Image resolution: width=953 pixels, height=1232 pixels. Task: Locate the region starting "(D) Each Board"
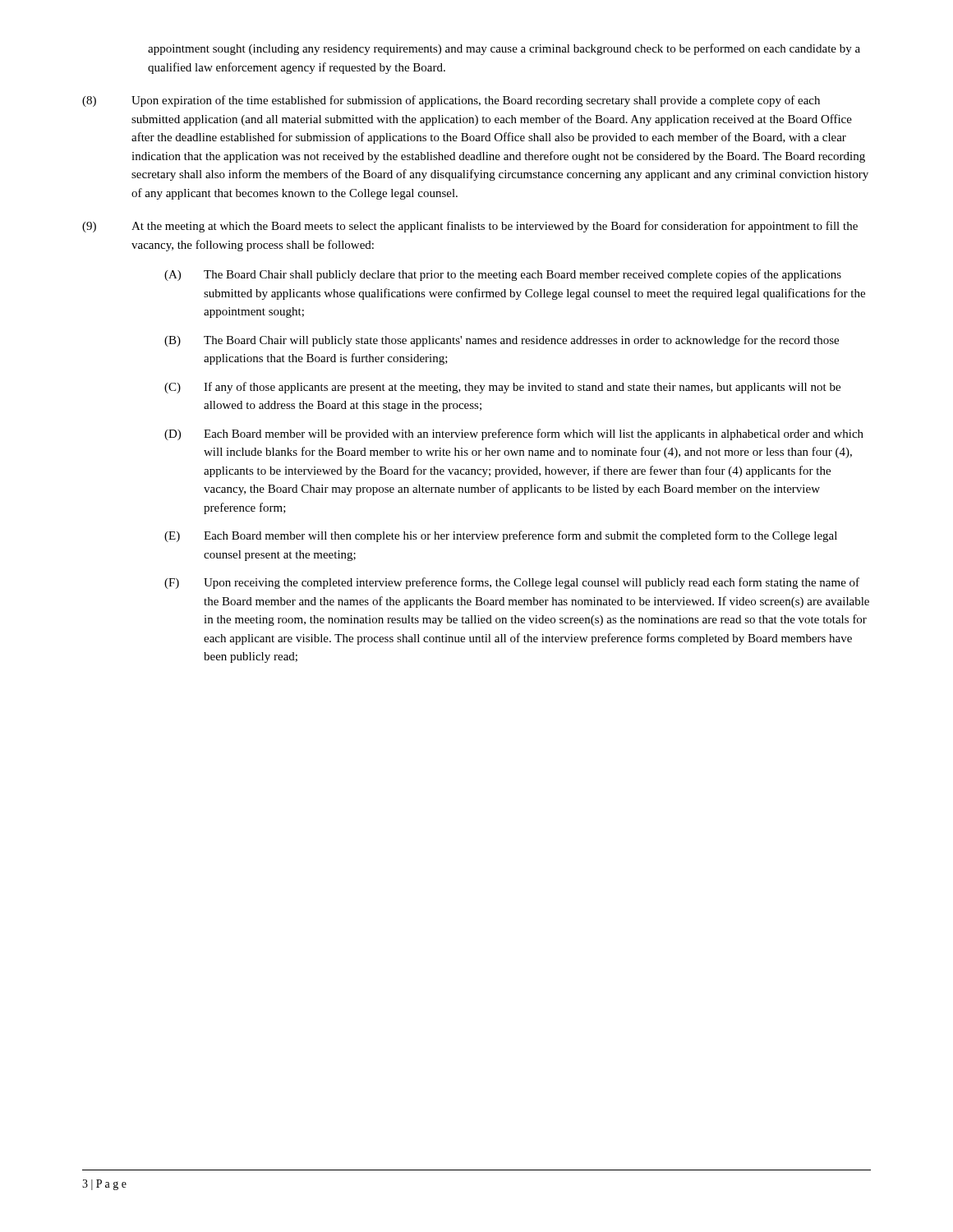(518, 470)
